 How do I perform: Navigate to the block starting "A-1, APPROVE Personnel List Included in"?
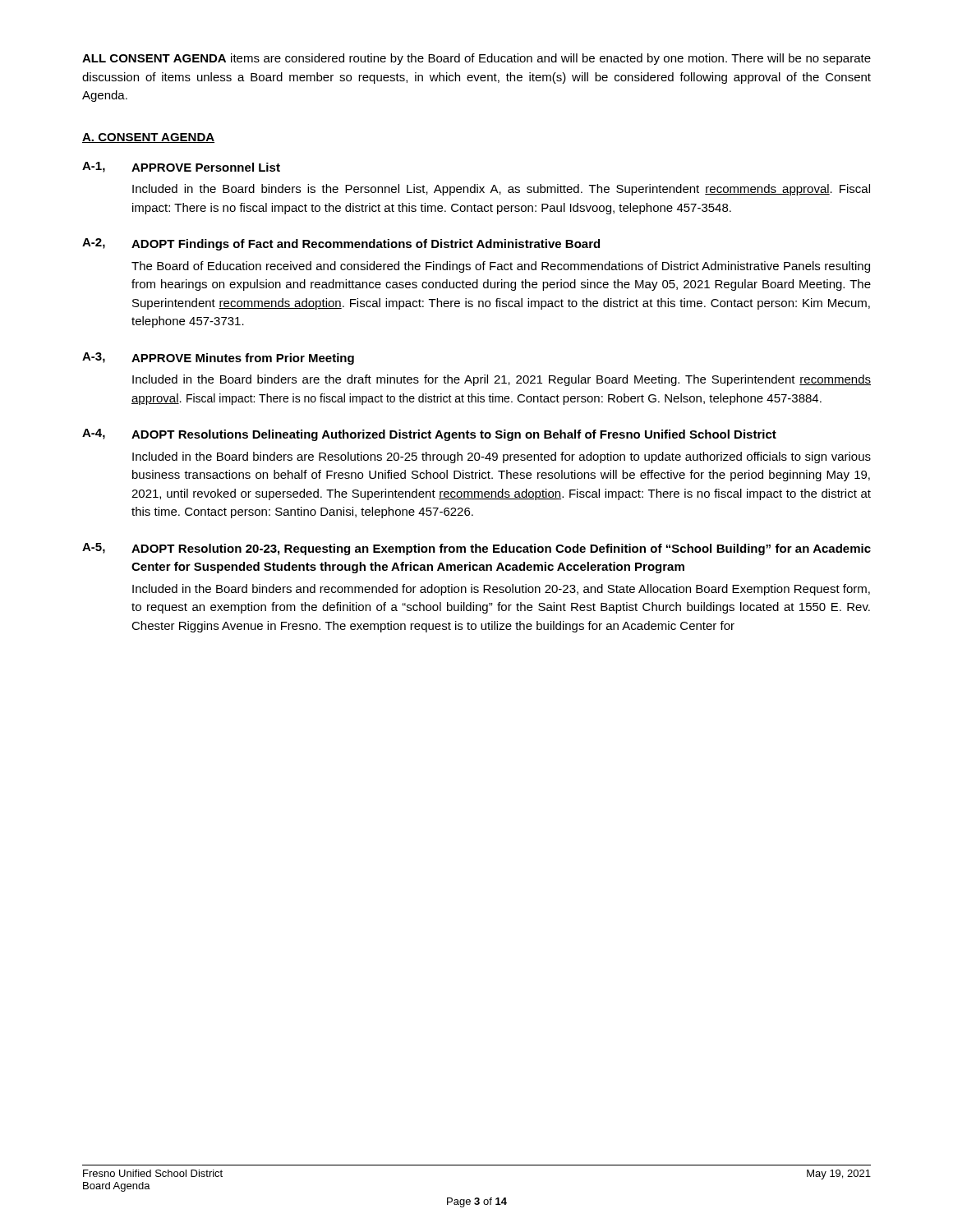pos(476,187)
